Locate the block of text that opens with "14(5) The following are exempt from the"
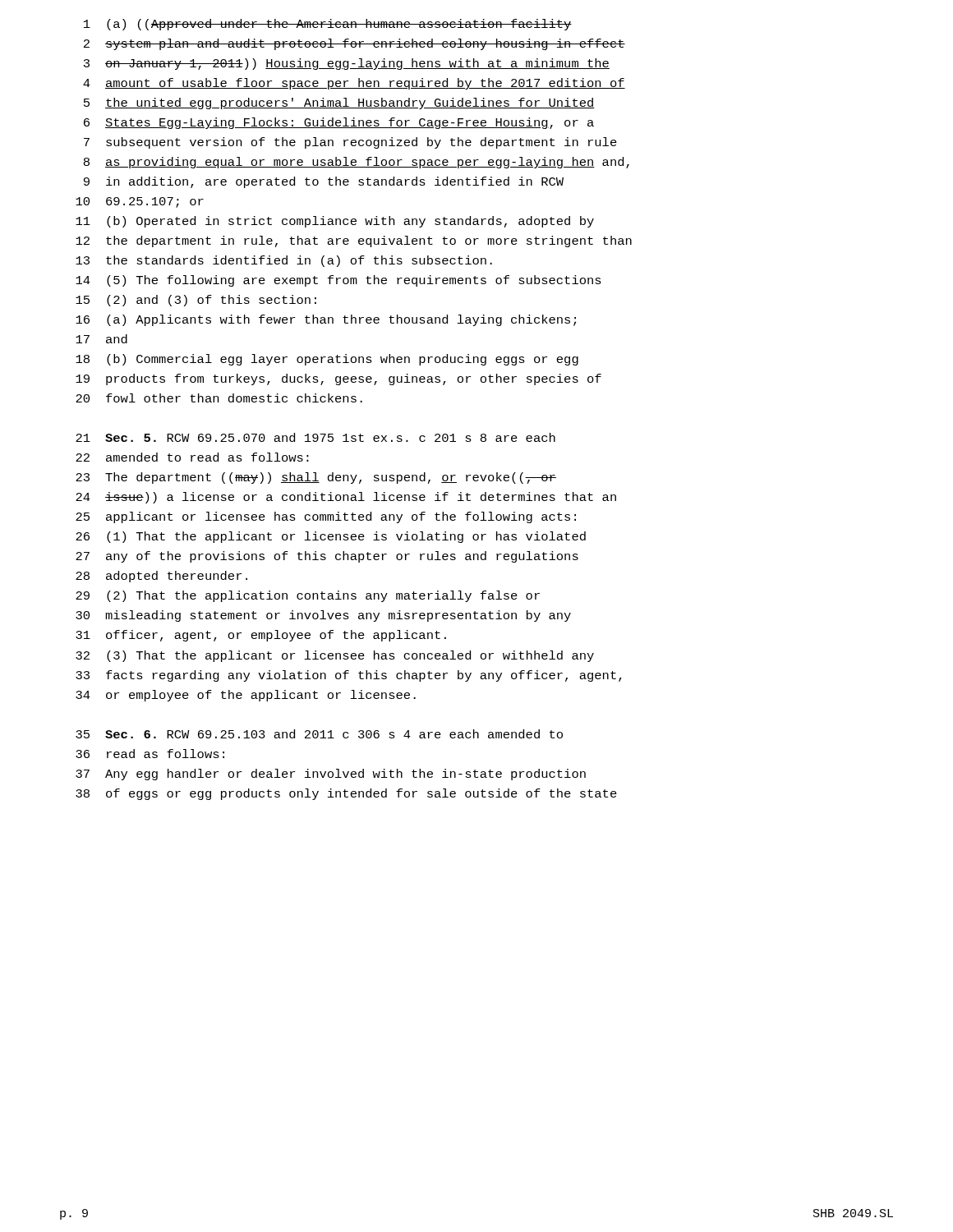This screenshot has width=953, height=1232. 476,291
